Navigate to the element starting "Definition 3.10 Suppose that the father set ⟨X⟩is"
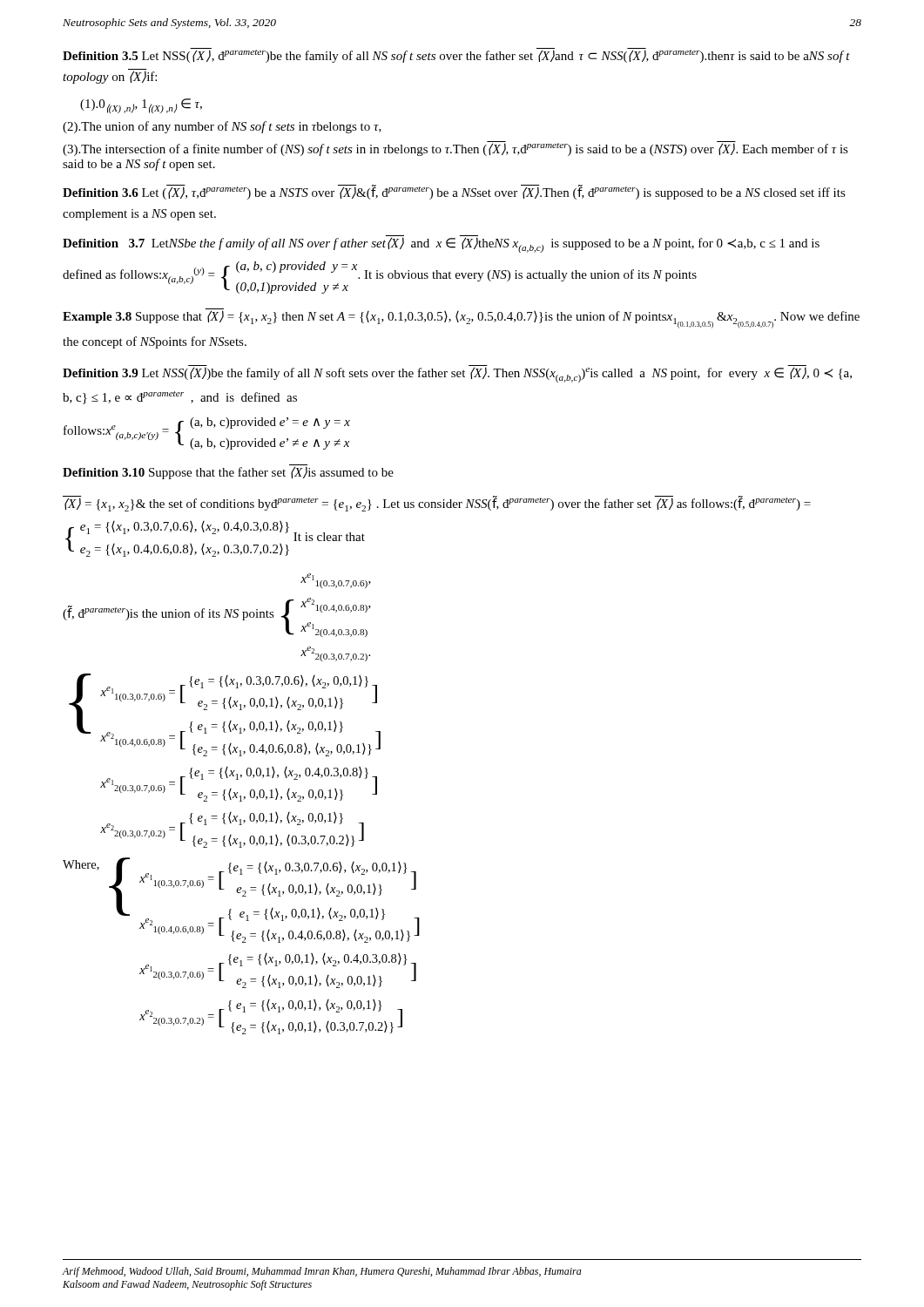The image size is (924, 1307). pos(228,472)
